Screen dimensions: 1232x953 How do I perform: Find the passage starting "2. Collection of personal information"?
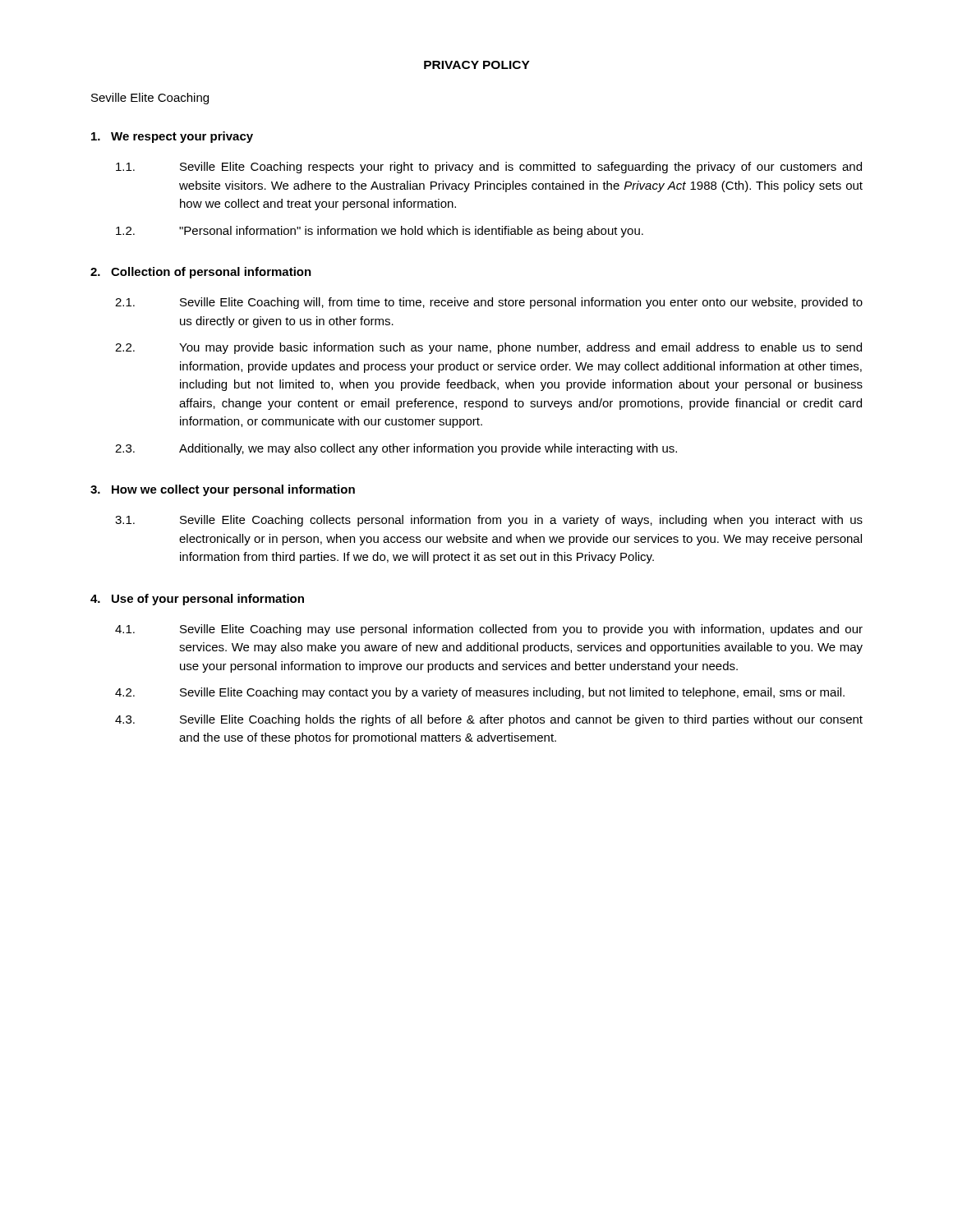(x=201, y=271)
